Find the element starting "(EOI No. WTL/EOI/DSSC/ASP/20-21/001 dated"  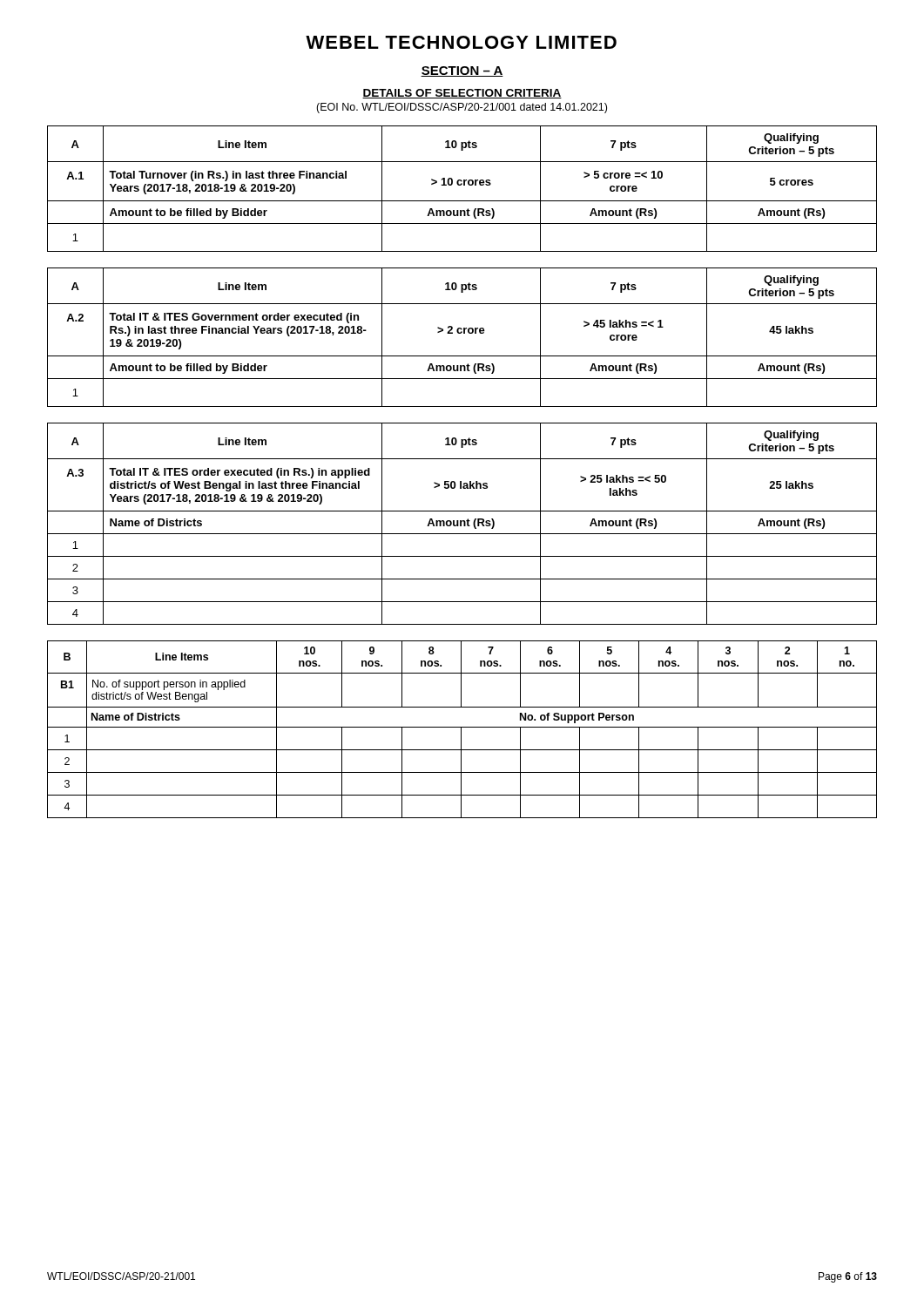pos(462,107)
